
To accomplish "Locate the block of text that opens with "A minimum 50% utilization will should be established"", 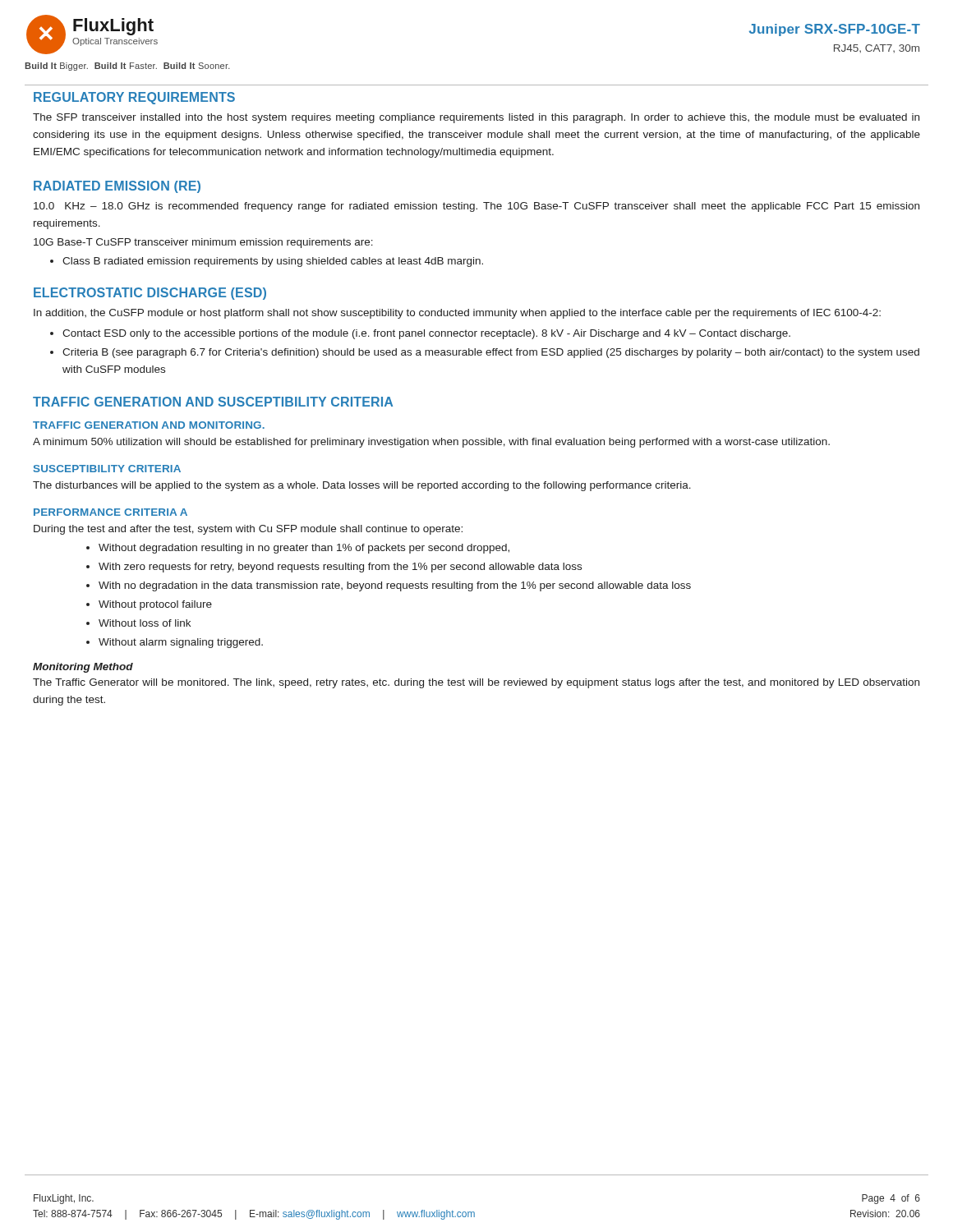I will pos(432,442).
